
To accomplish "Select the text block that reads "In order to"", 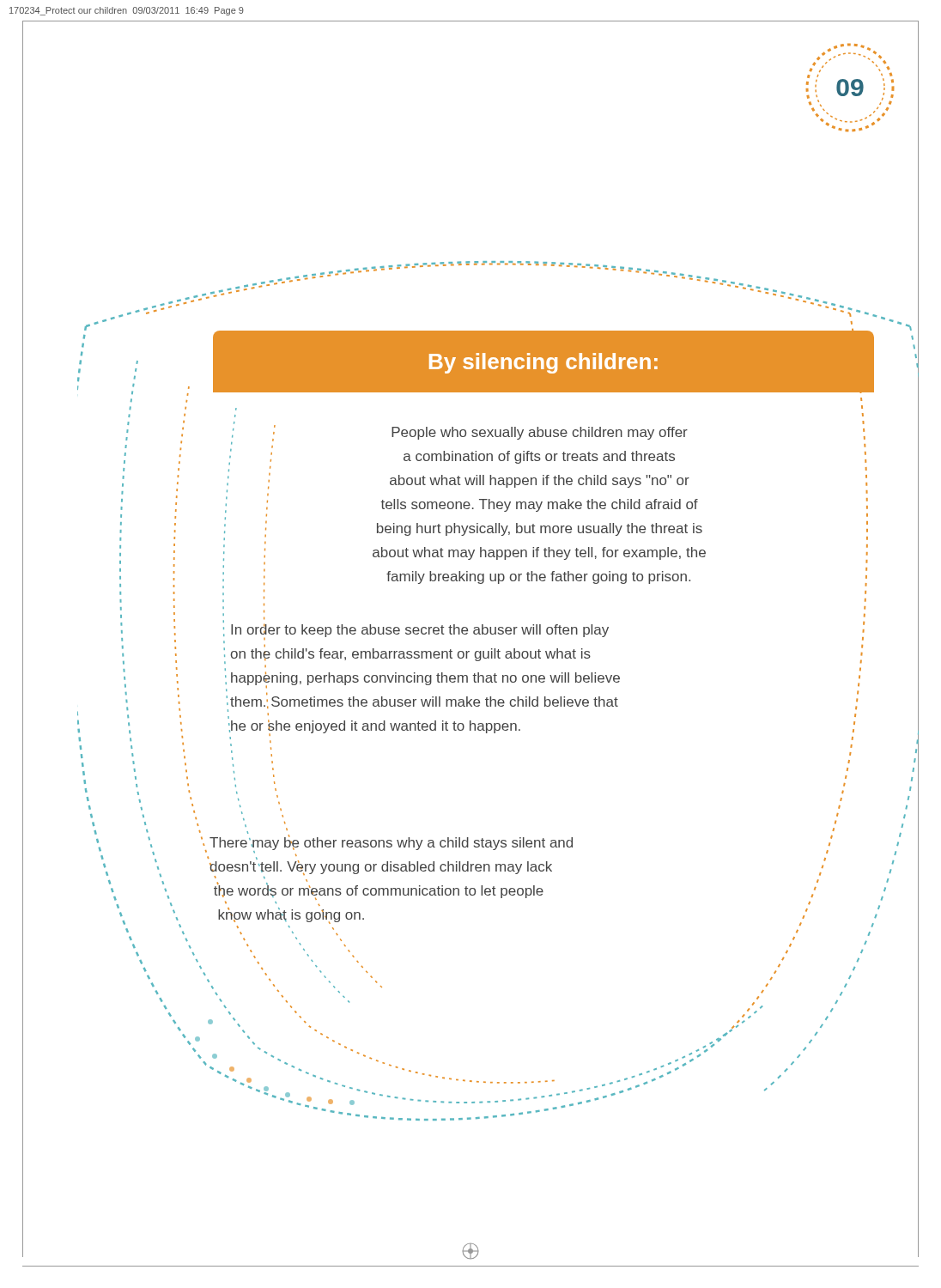I will point(425,678).
